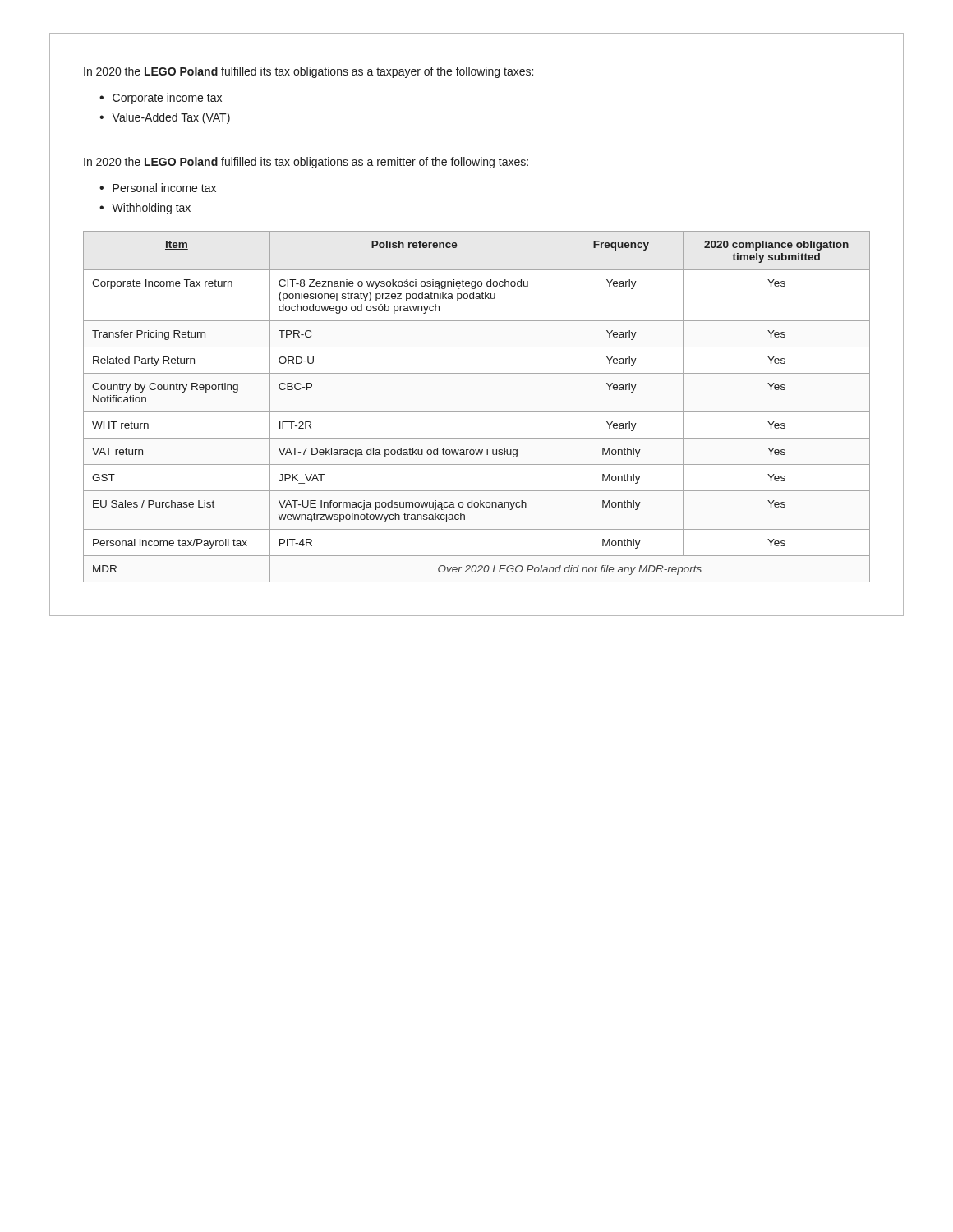Locate the element starting "Value-Added Tax (VAT)"
This screenshot has height=1232, width=953.
click(171, 118)
